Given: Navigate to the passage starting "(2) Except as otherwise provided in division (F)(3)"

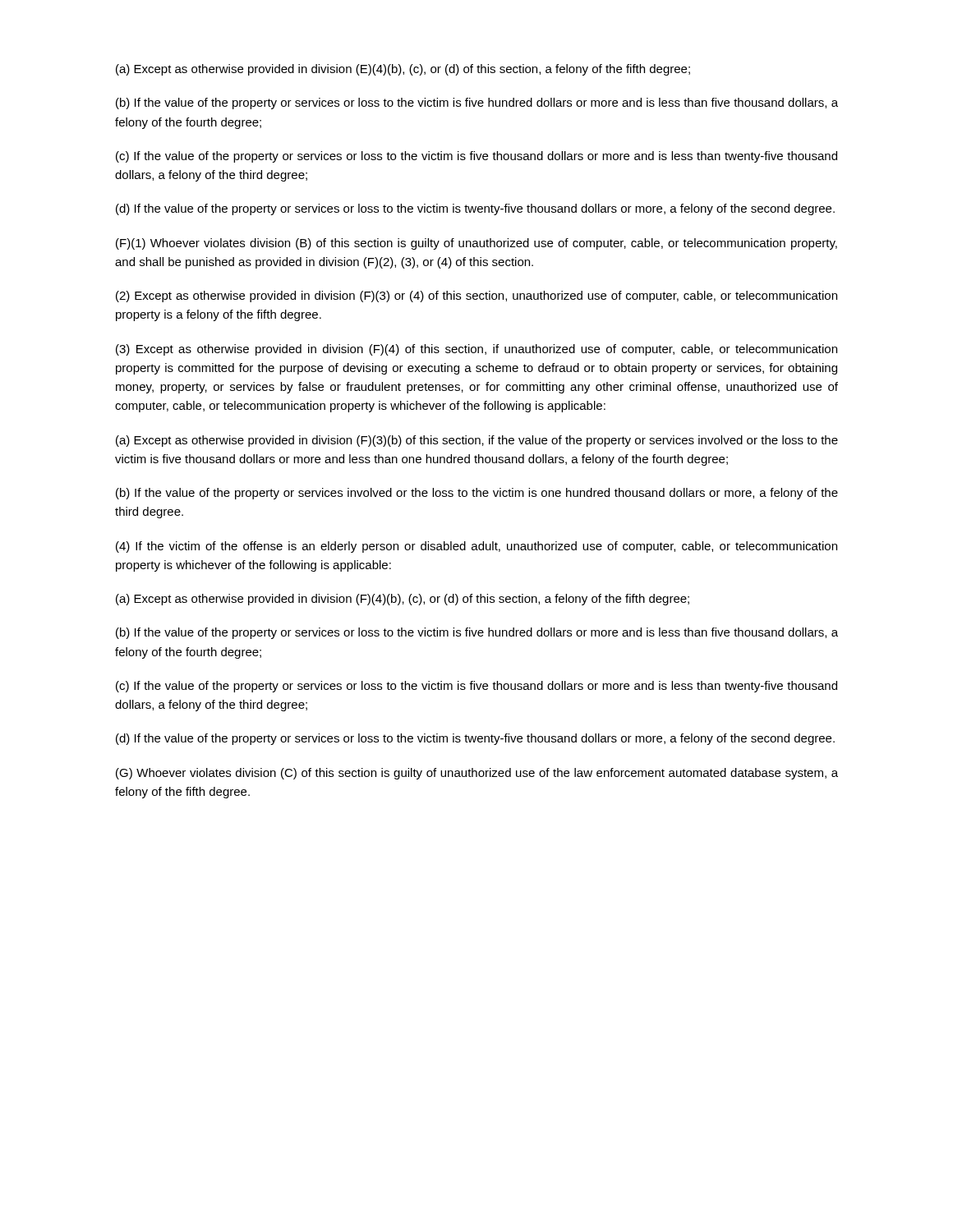Looking at the screenshot, I should pyautogui.click(x=476, y=305).
